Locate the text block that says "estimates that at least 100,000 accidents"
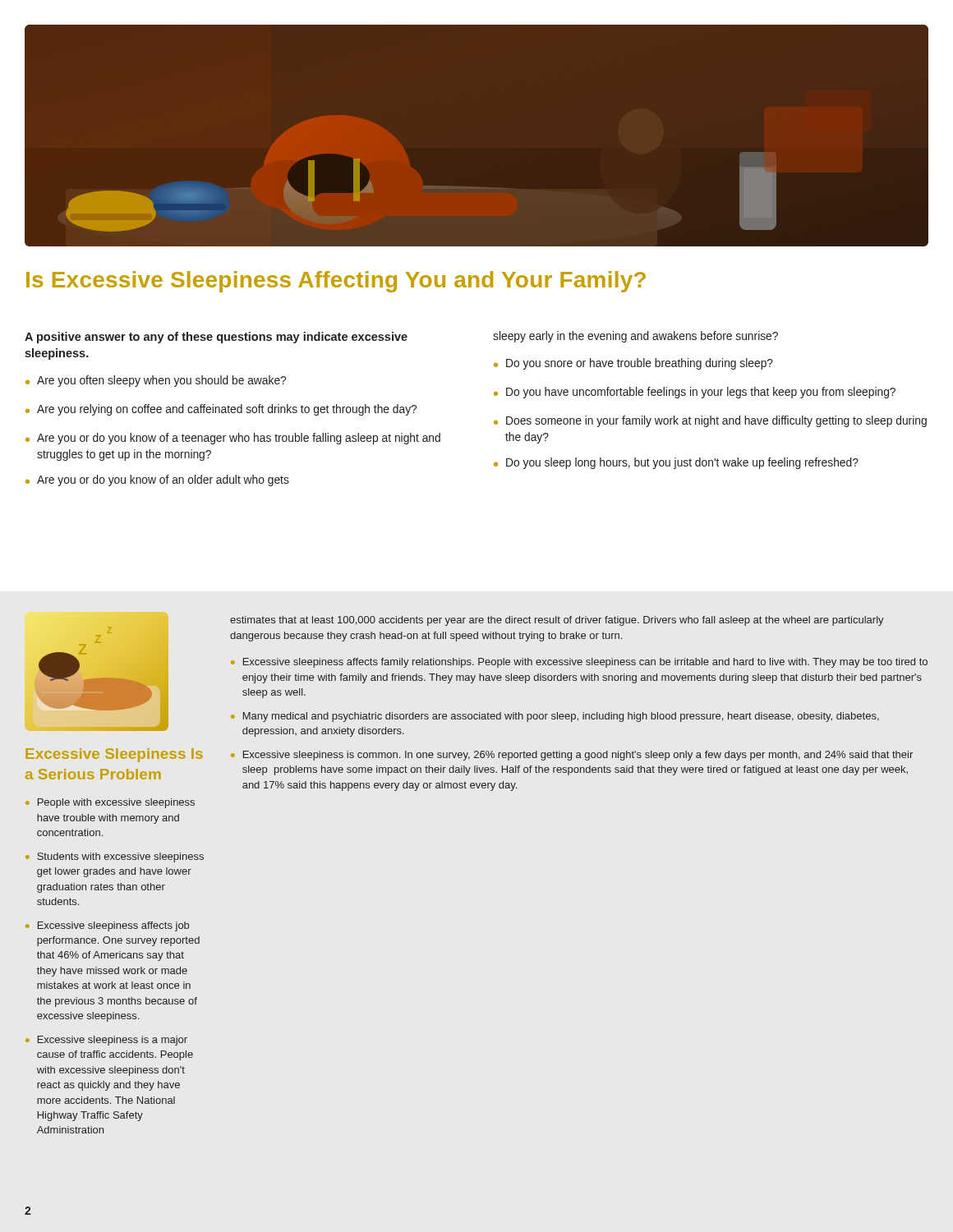Screen dimensions: 1232x953 (x=557, y=628)
